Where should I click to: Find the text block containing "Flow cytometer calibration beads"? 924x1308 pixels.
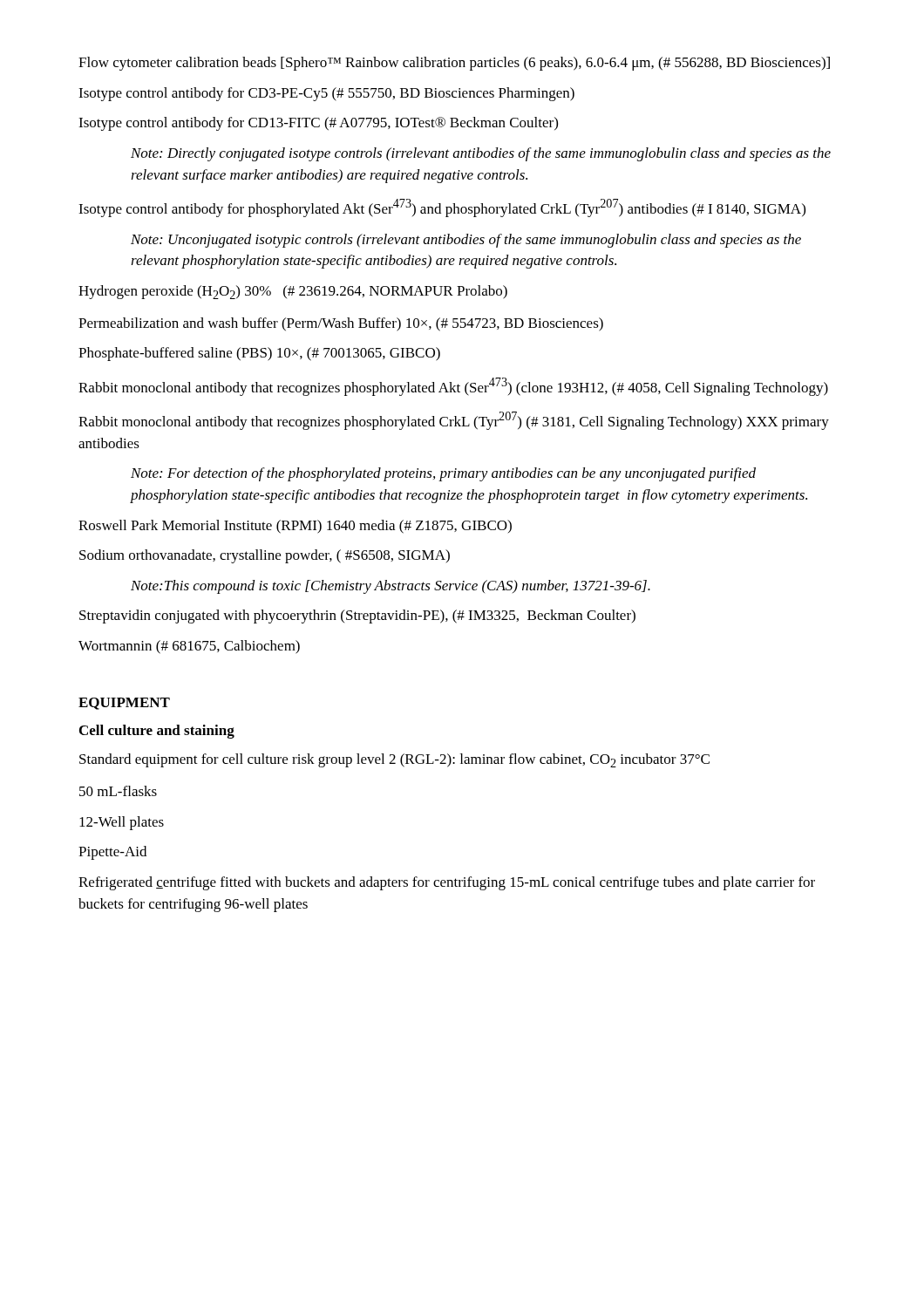(462, 63)
